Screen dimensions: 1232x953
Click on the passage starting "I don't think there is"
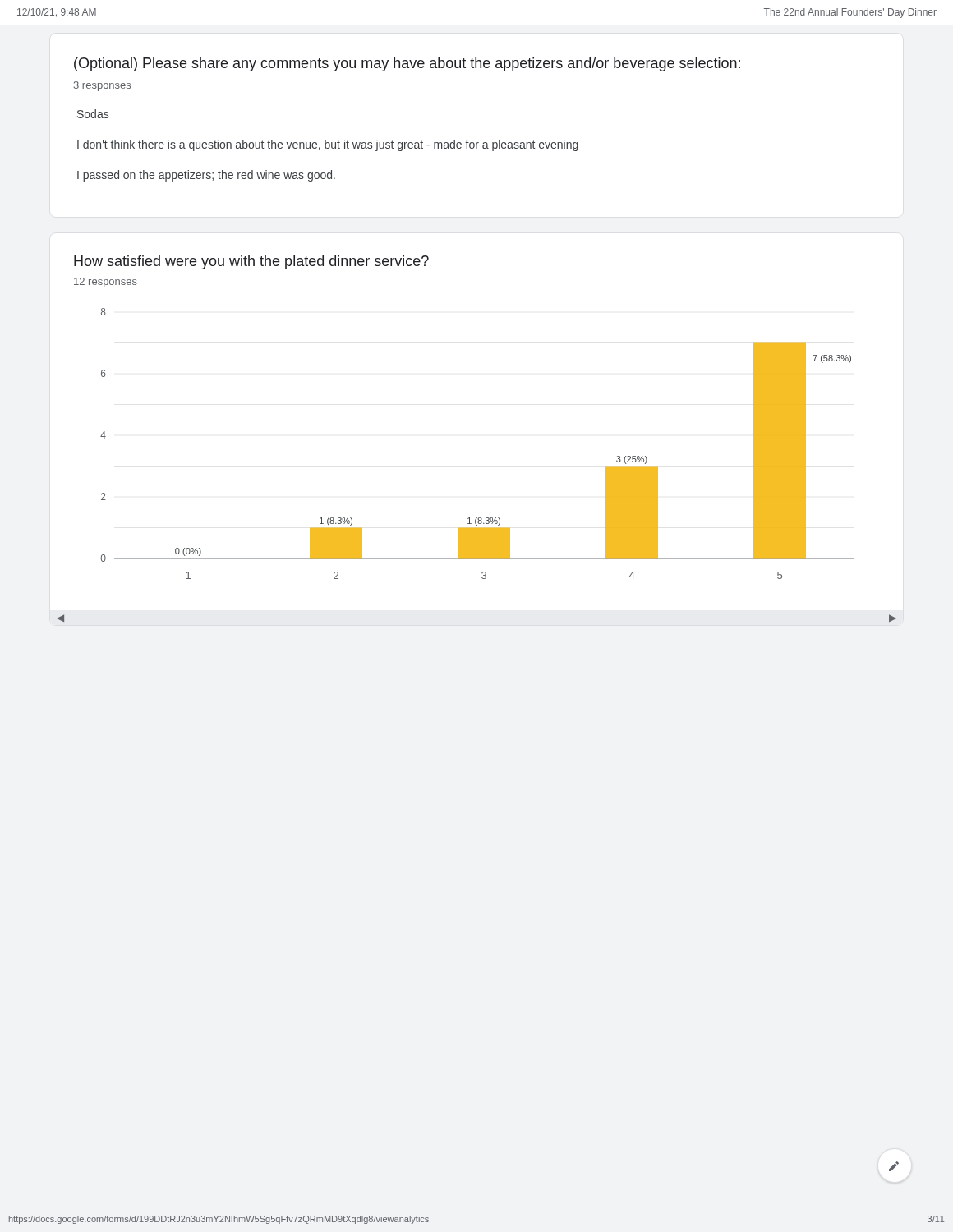coord(327,145)
